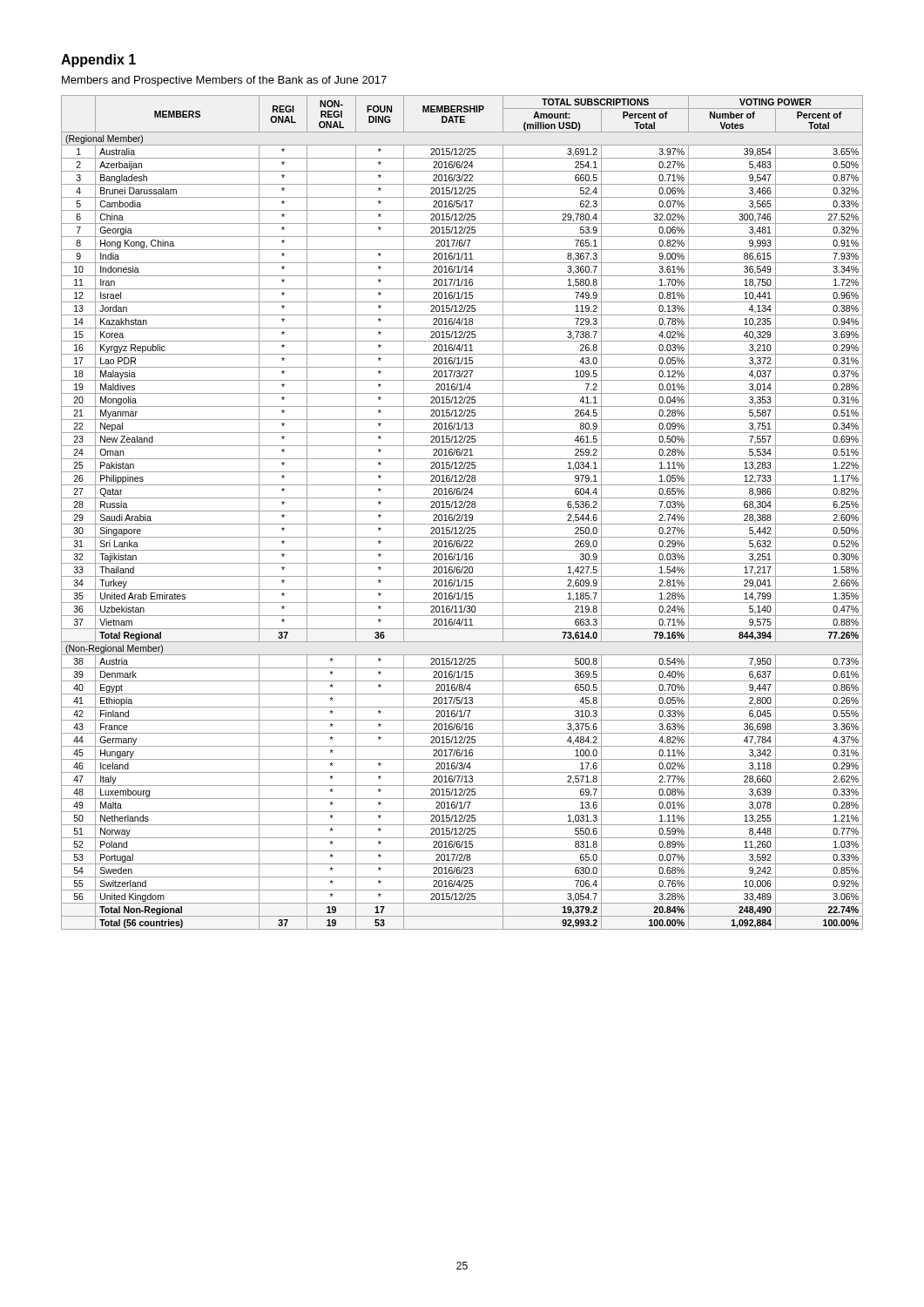This screenshot has height=1307, width=924.
Task: Find a table
Action: click(462, 512)
